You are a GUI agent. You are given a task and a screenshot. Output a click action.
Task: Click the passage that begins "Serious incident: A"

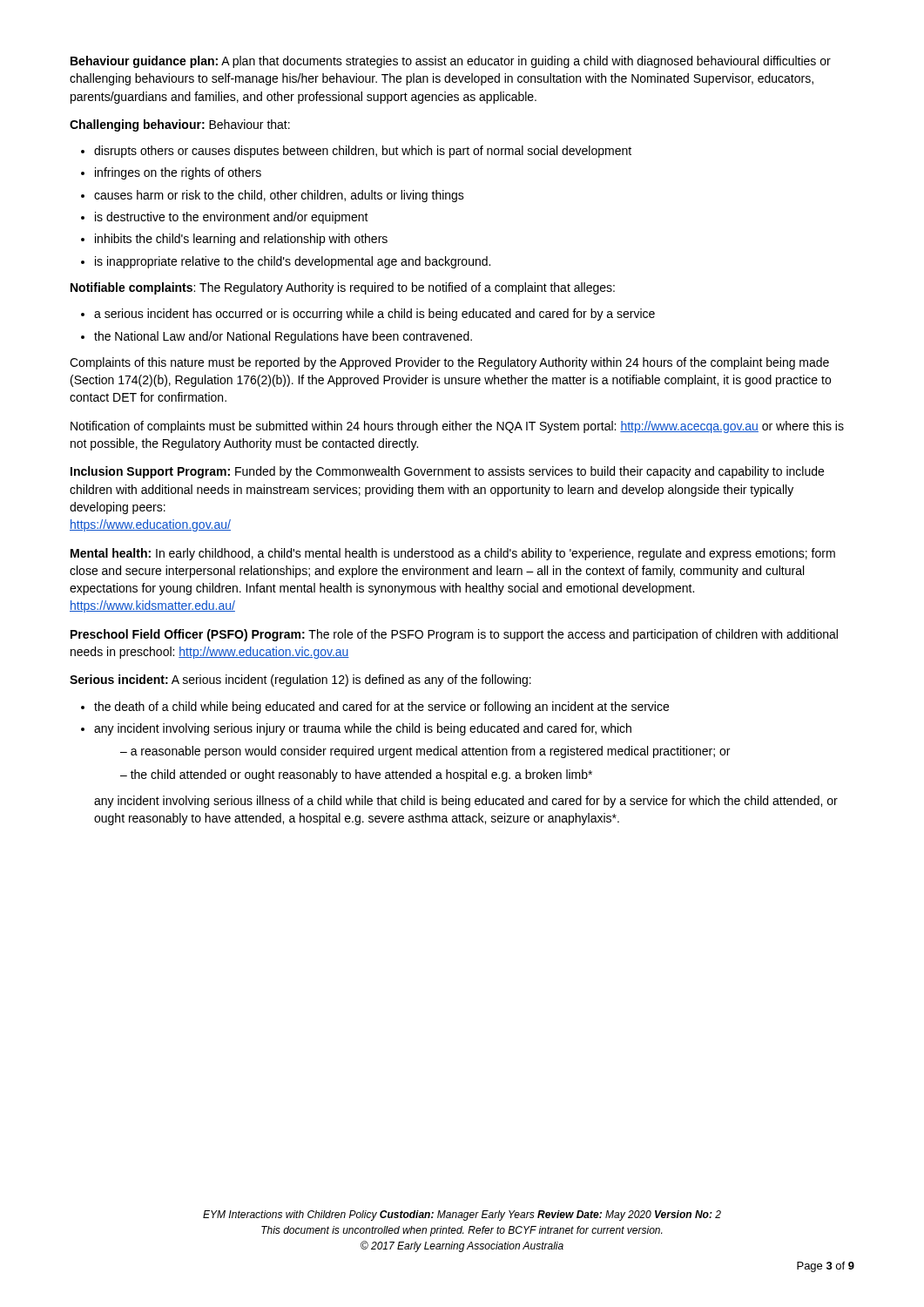(x=462, y=680)
